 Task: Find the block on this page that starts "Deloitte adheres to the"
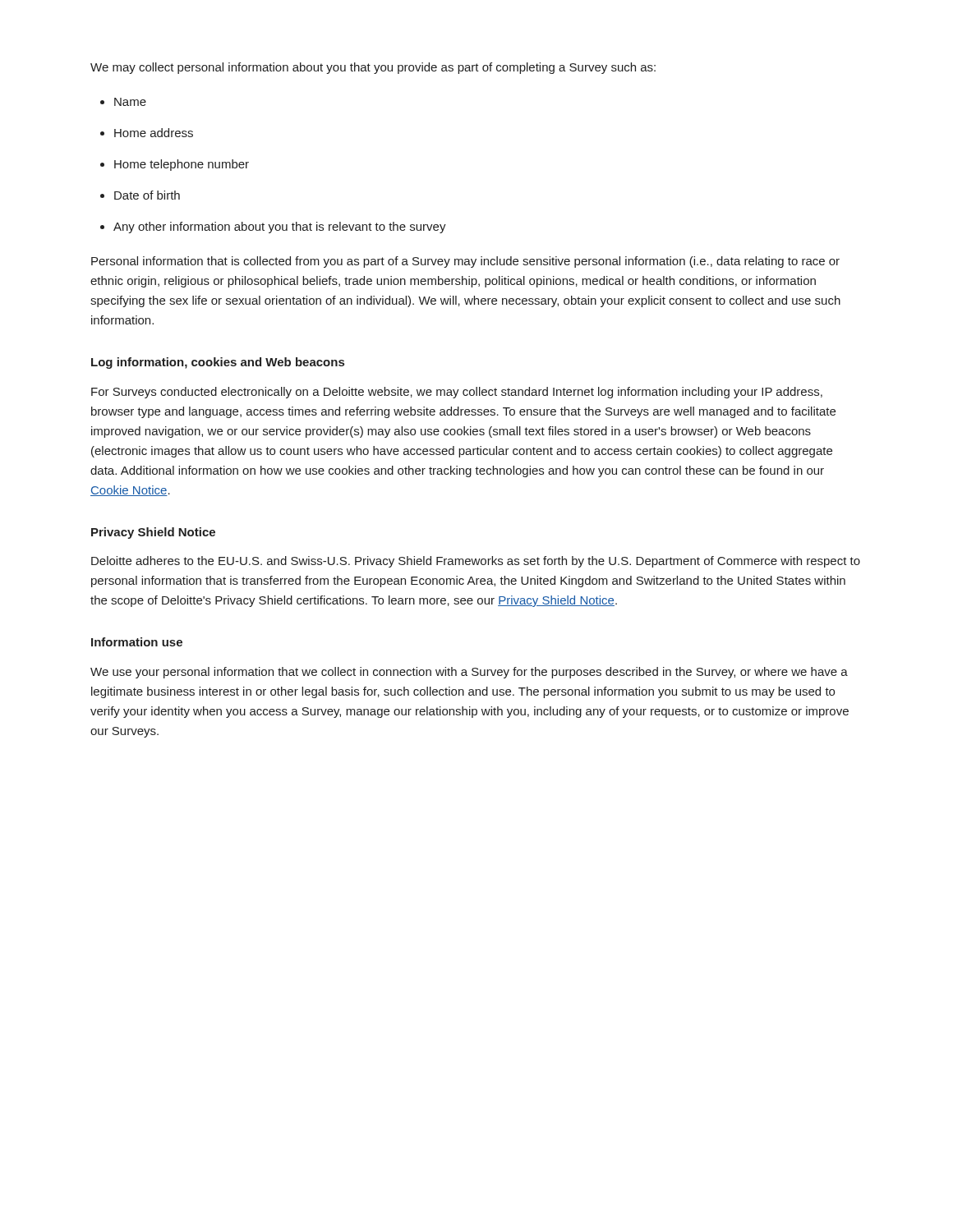pyautogui.click(x=475, y=580)
